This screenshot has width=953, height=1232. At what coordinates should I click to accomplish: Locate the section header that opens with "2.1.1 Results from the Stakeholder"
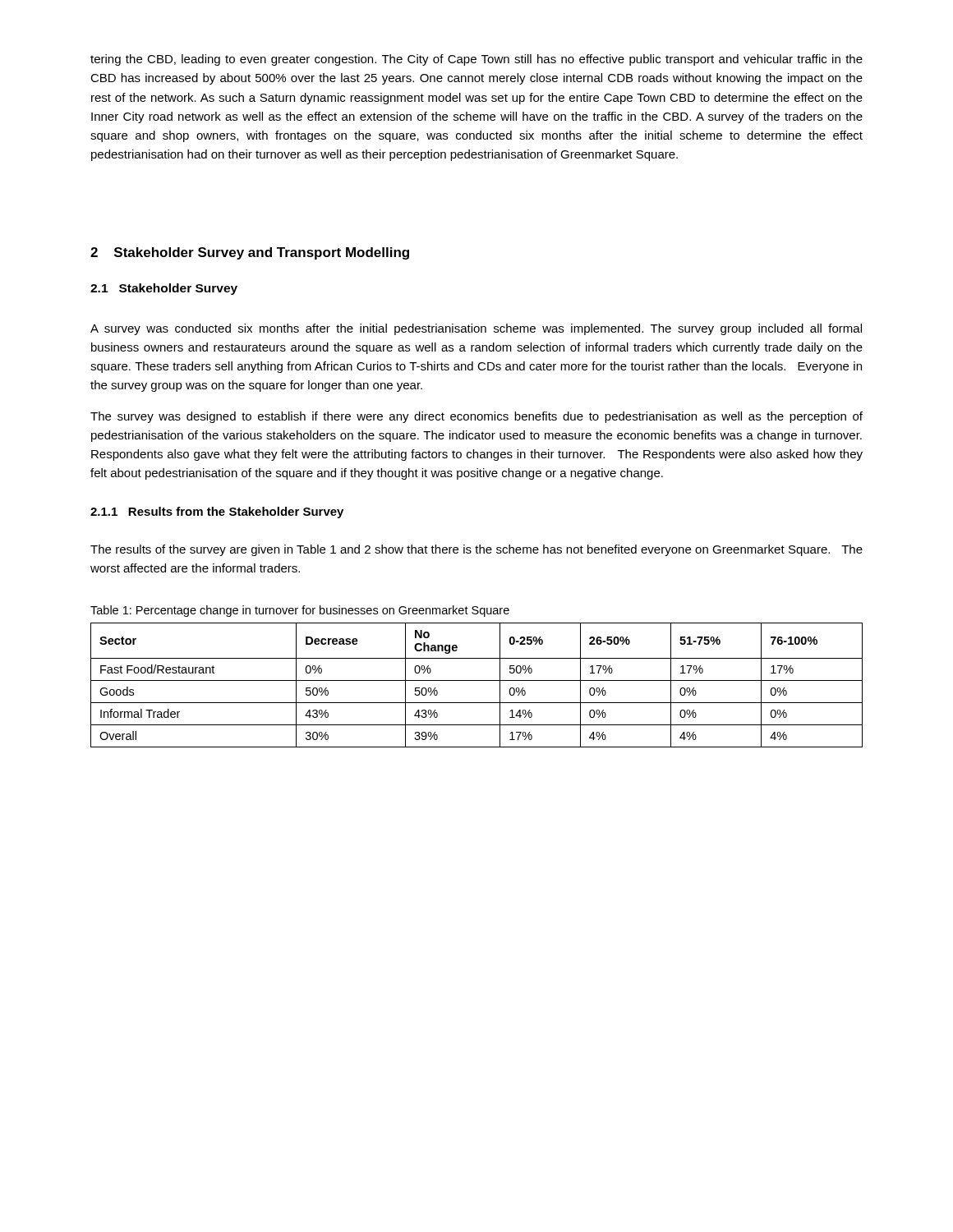(x=217, y=511)
